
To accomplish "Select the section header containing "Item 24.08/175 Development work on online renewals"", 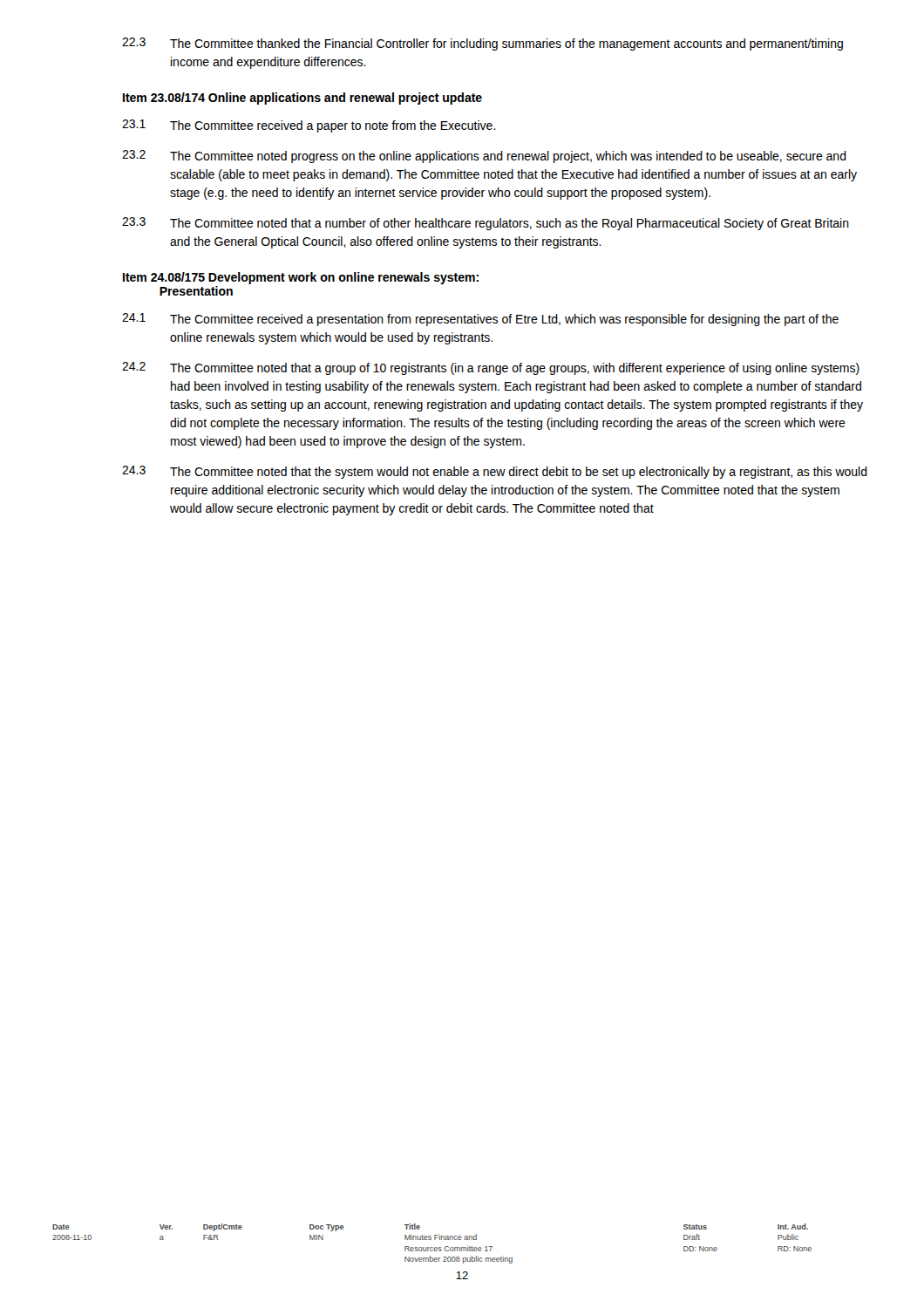I will 301,284.
